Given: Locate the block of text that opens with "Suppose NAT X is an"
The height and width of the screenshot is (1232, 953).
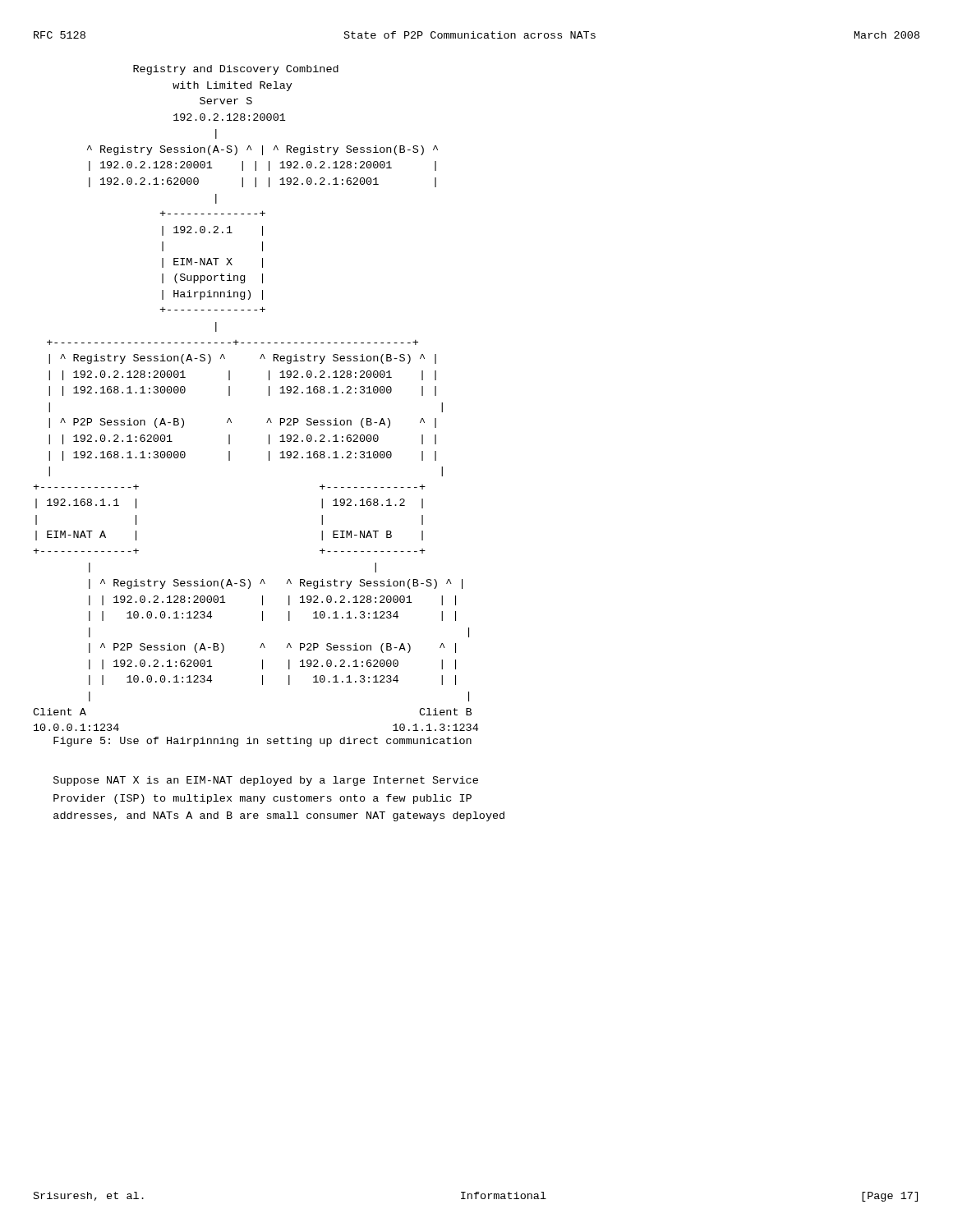Looking at the screenshot, I should tap(269, 798).
